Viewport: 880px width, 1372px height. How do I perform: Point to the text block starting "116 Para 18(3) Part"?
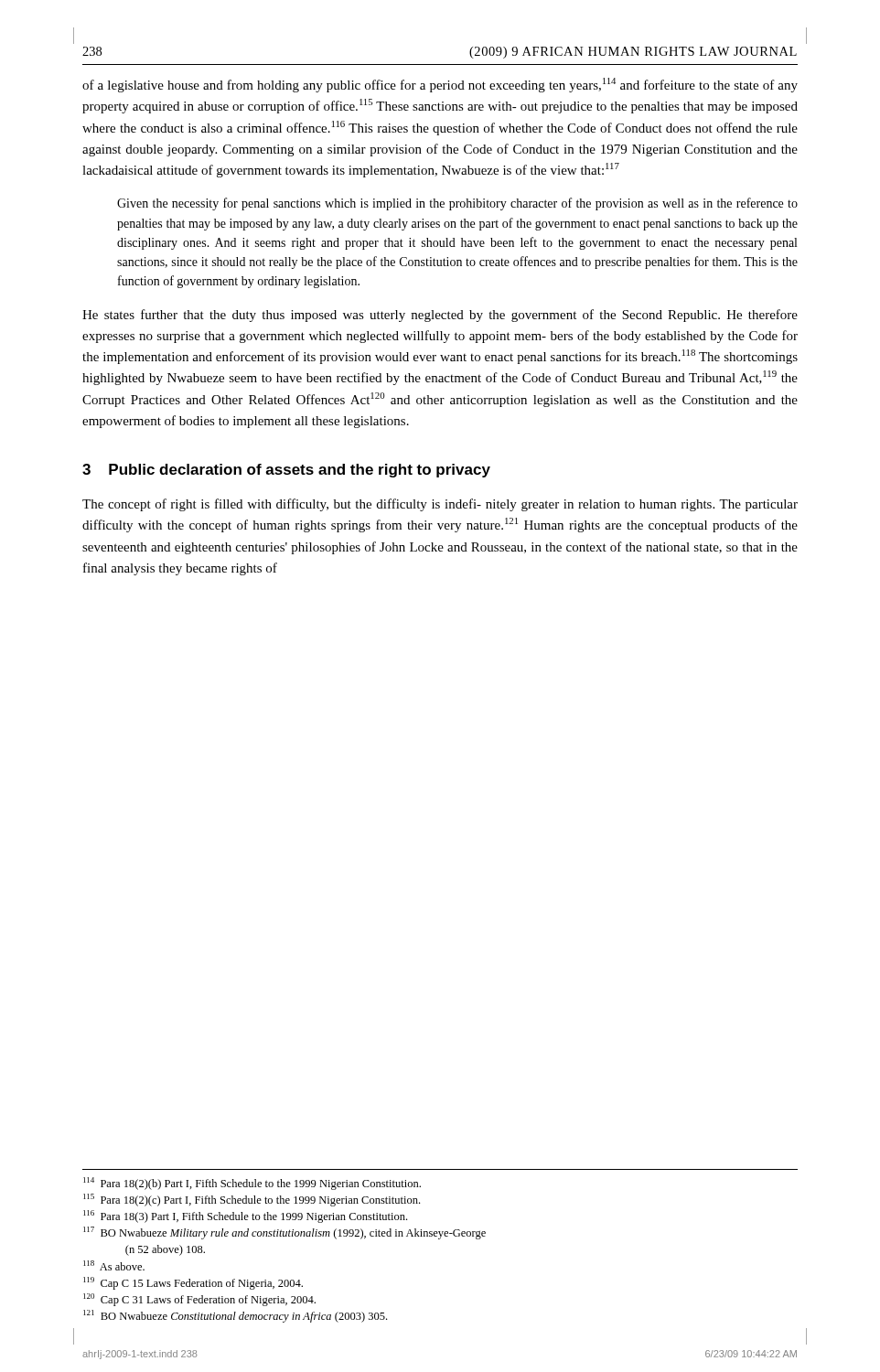pyautogui.click(x=245, y=1216)
